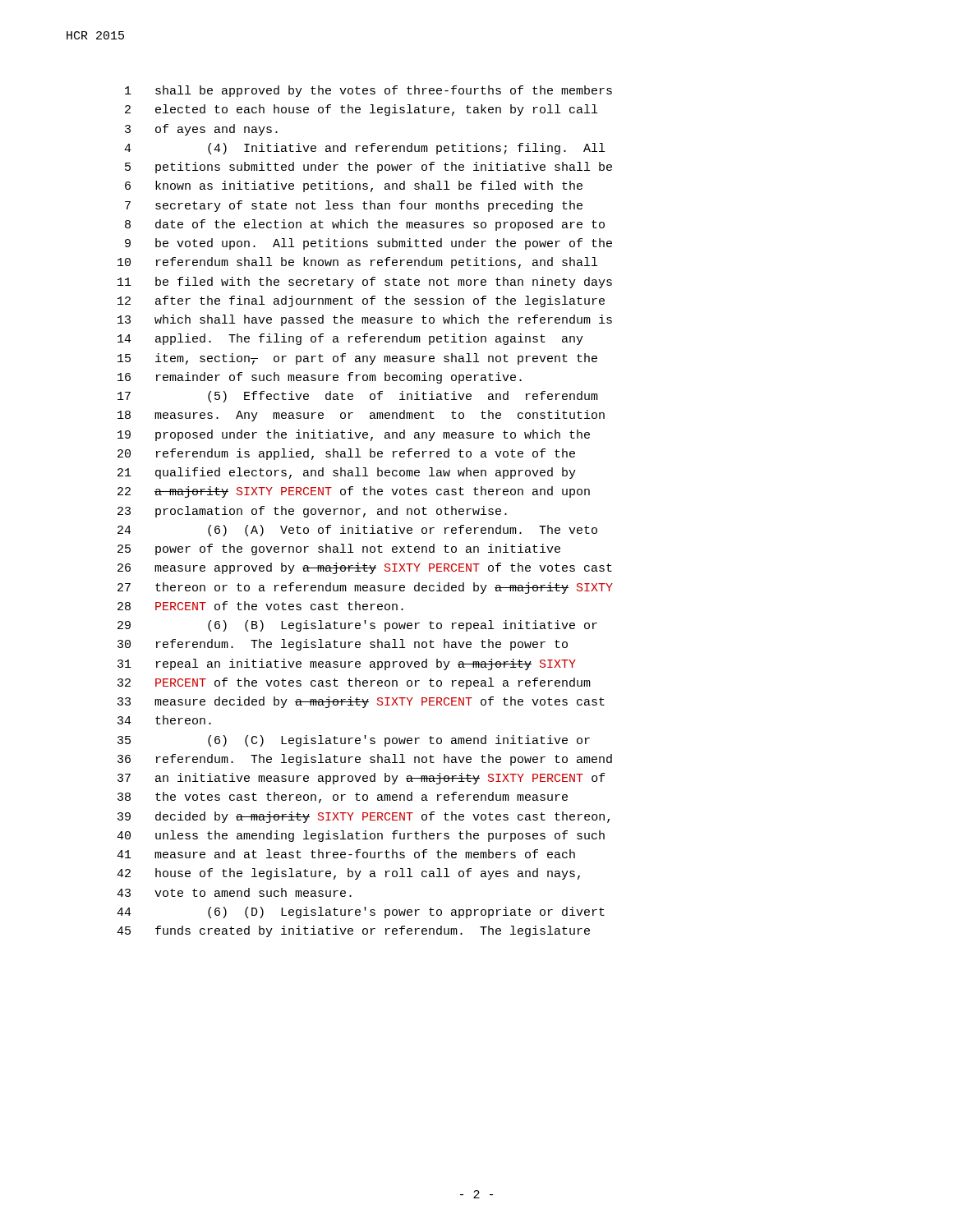Click the passage that begins "16 remainder of such measure from"

476,378
